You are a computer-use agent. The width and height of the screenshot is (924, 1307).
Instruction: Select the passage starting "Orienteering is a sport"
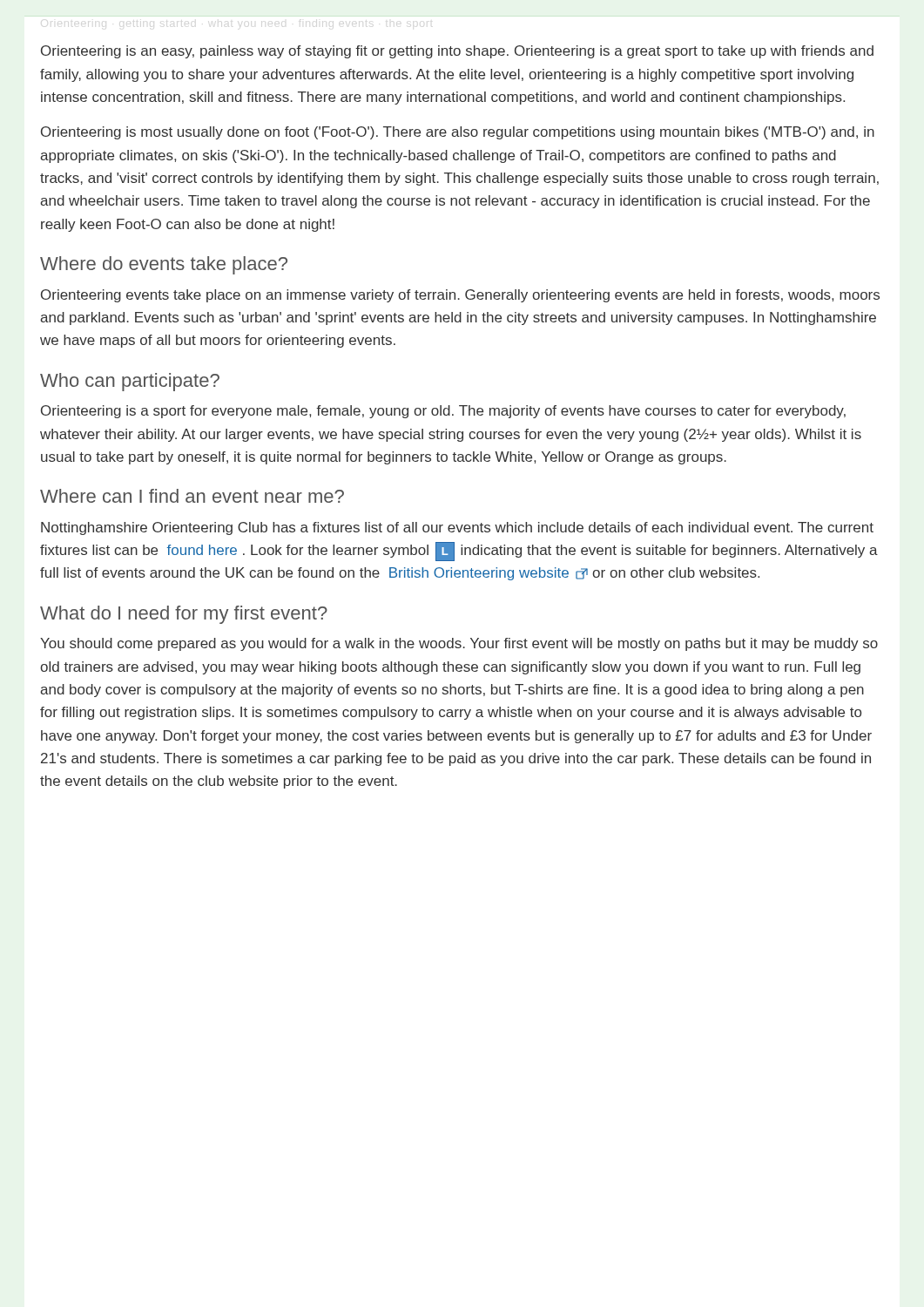[x=451, y=434]
